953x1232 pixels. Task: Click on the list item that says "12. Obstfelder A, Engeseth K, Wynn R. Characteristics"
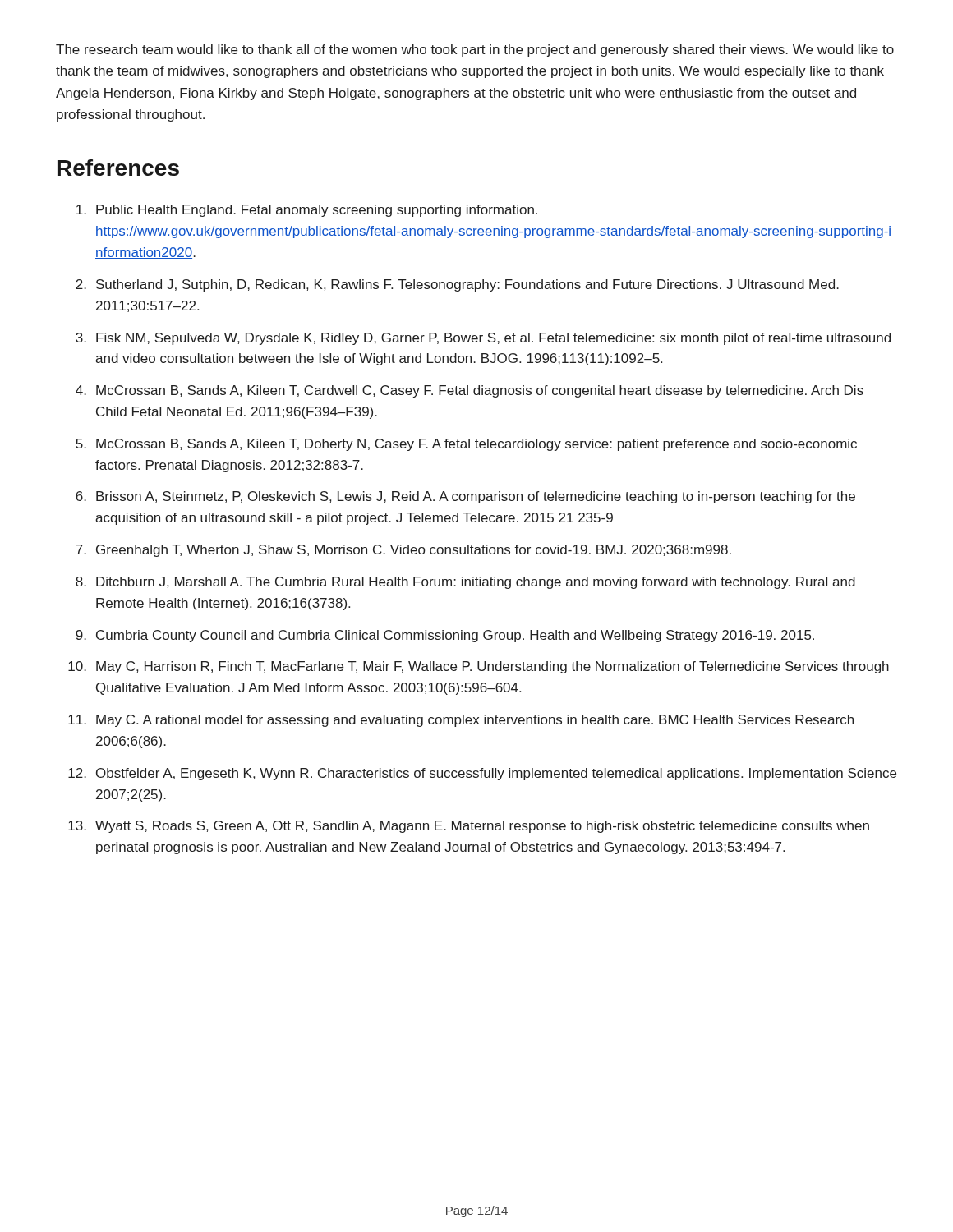click(x=476, y=784)
